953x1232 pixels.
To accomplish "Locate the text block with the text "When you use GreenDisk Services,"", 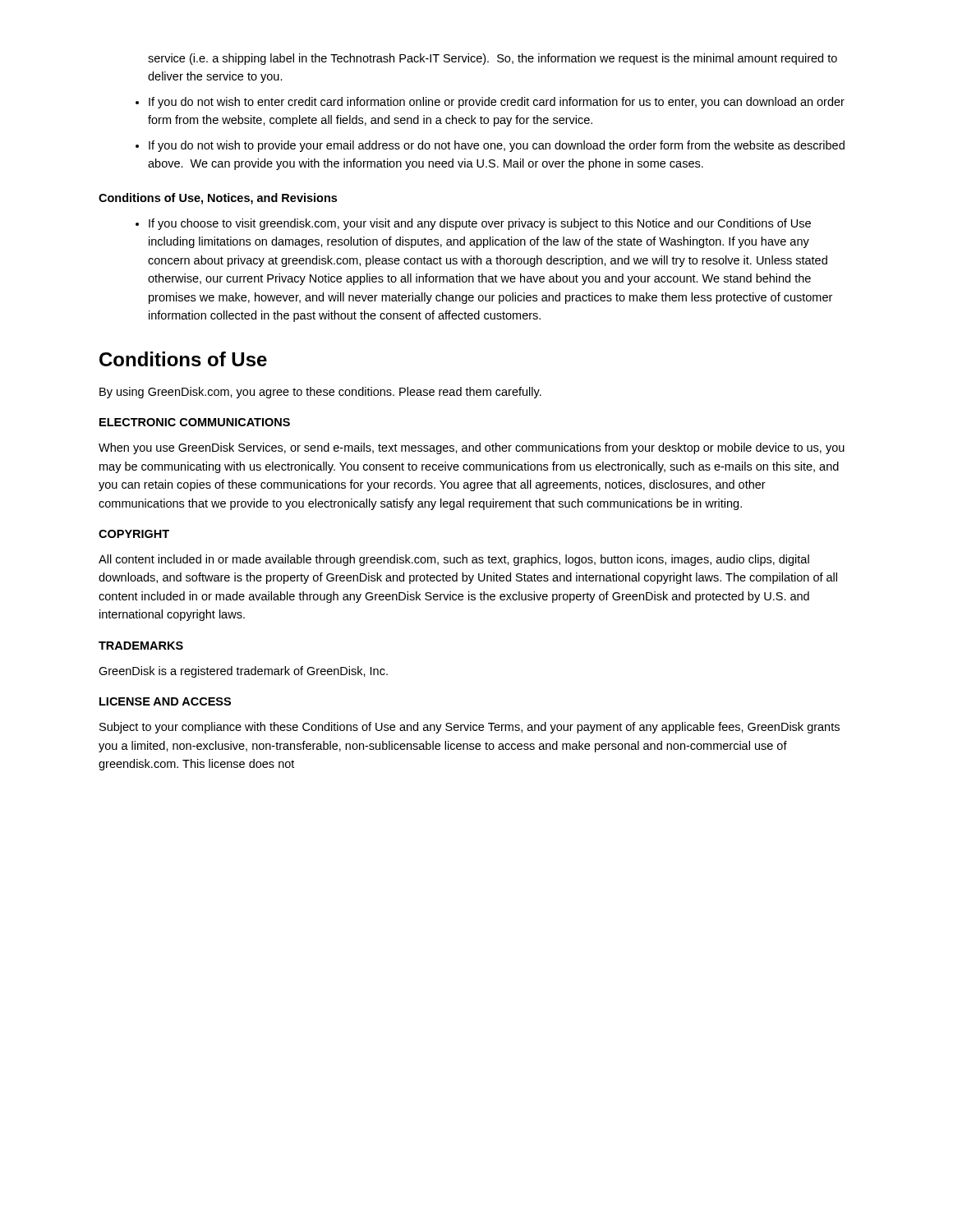I will pyautogui.click(x=472, y=475).
